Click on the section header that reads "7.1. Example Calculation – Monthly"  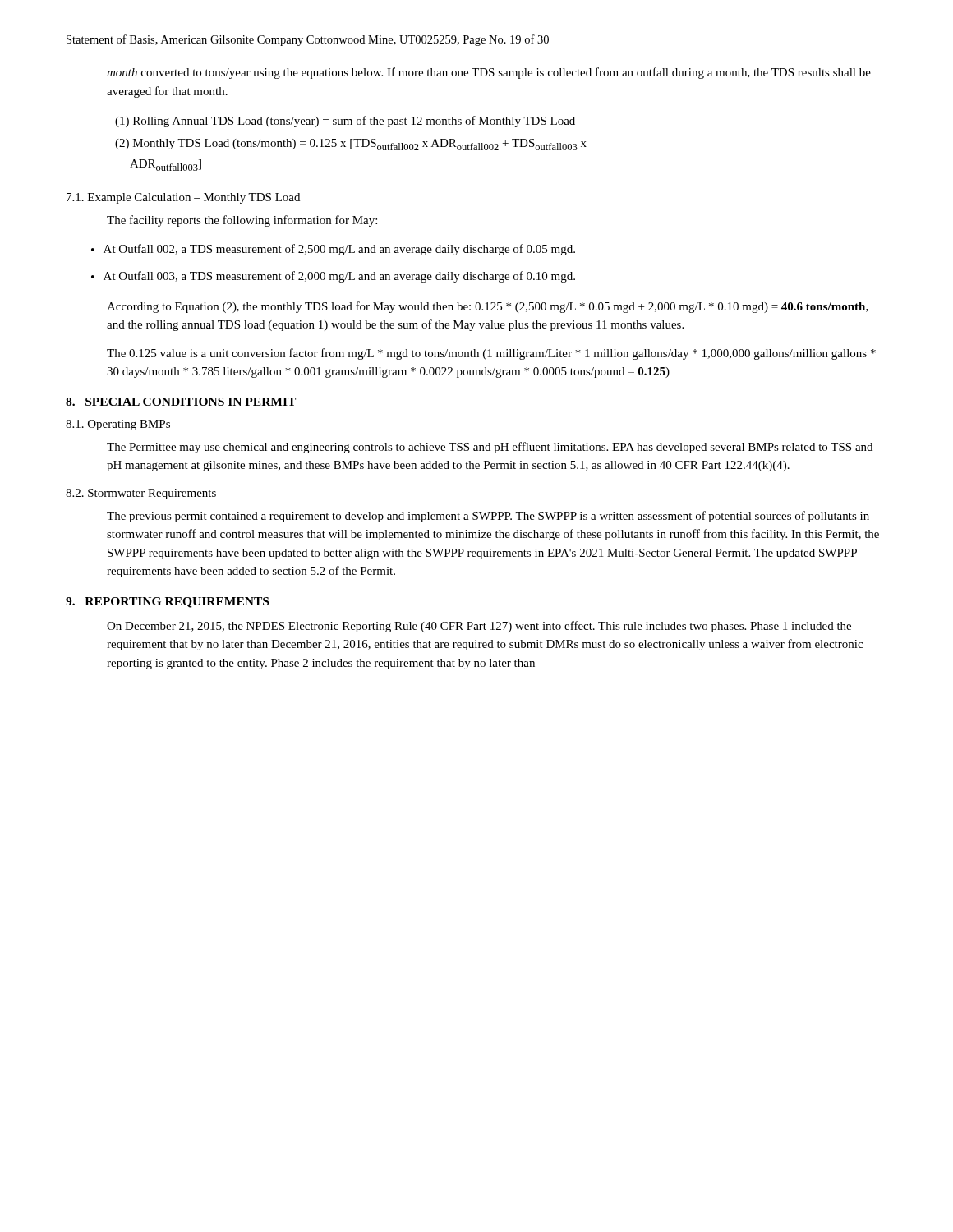click(x=183, y=197)
